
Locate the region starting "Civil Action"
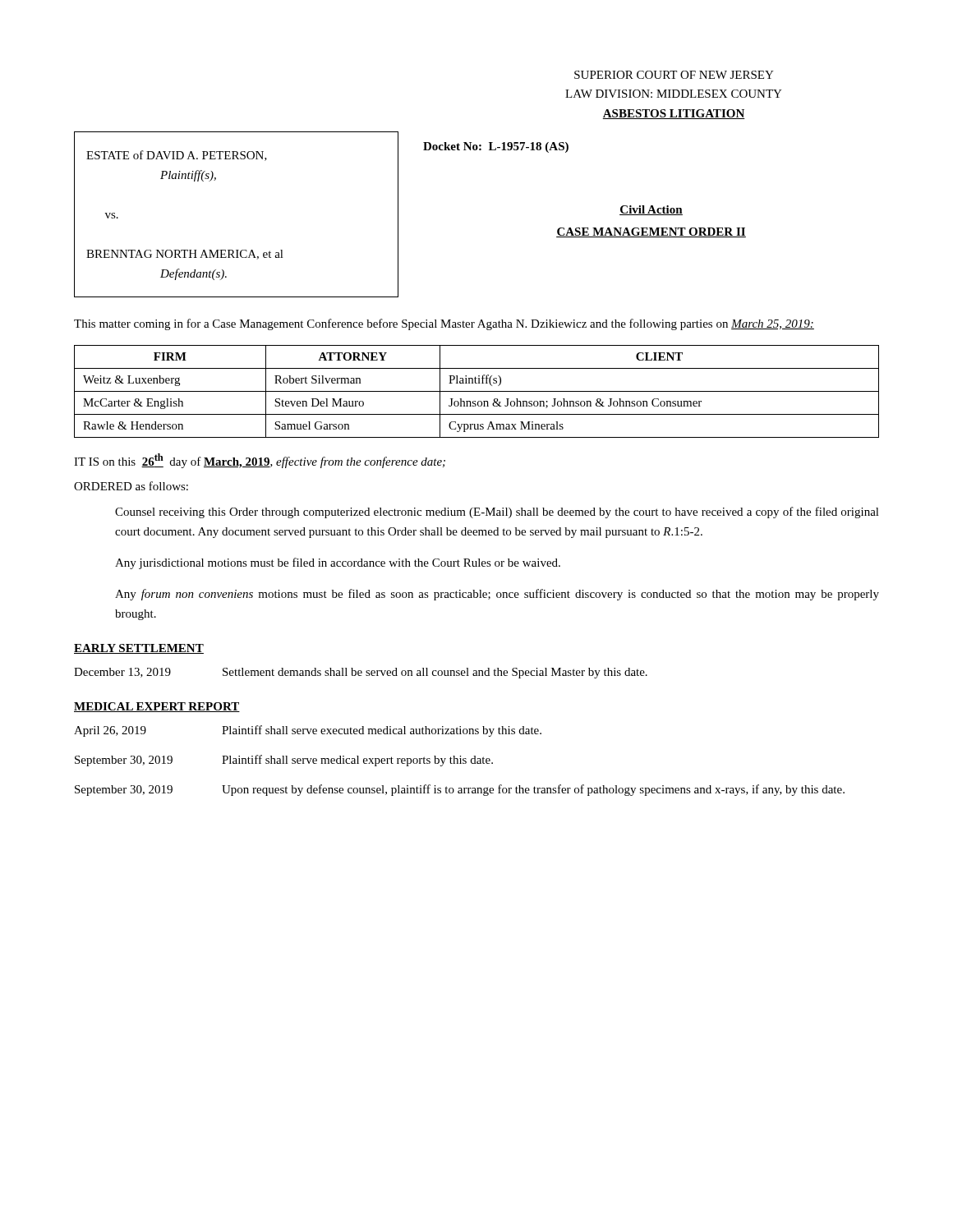coord(651,209)
